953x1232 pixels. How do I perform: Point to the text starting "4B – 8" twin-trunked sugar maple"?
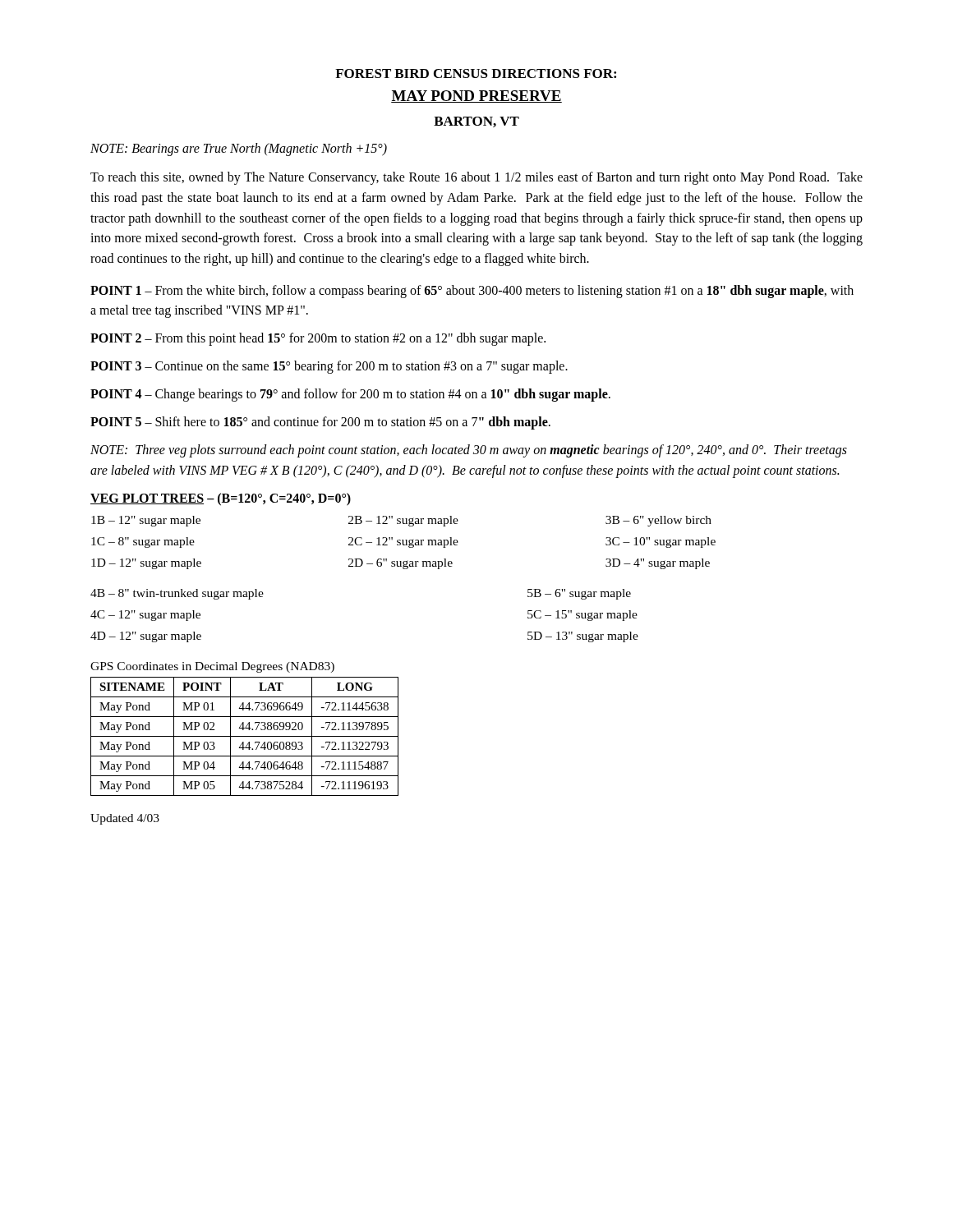(177, 592)
